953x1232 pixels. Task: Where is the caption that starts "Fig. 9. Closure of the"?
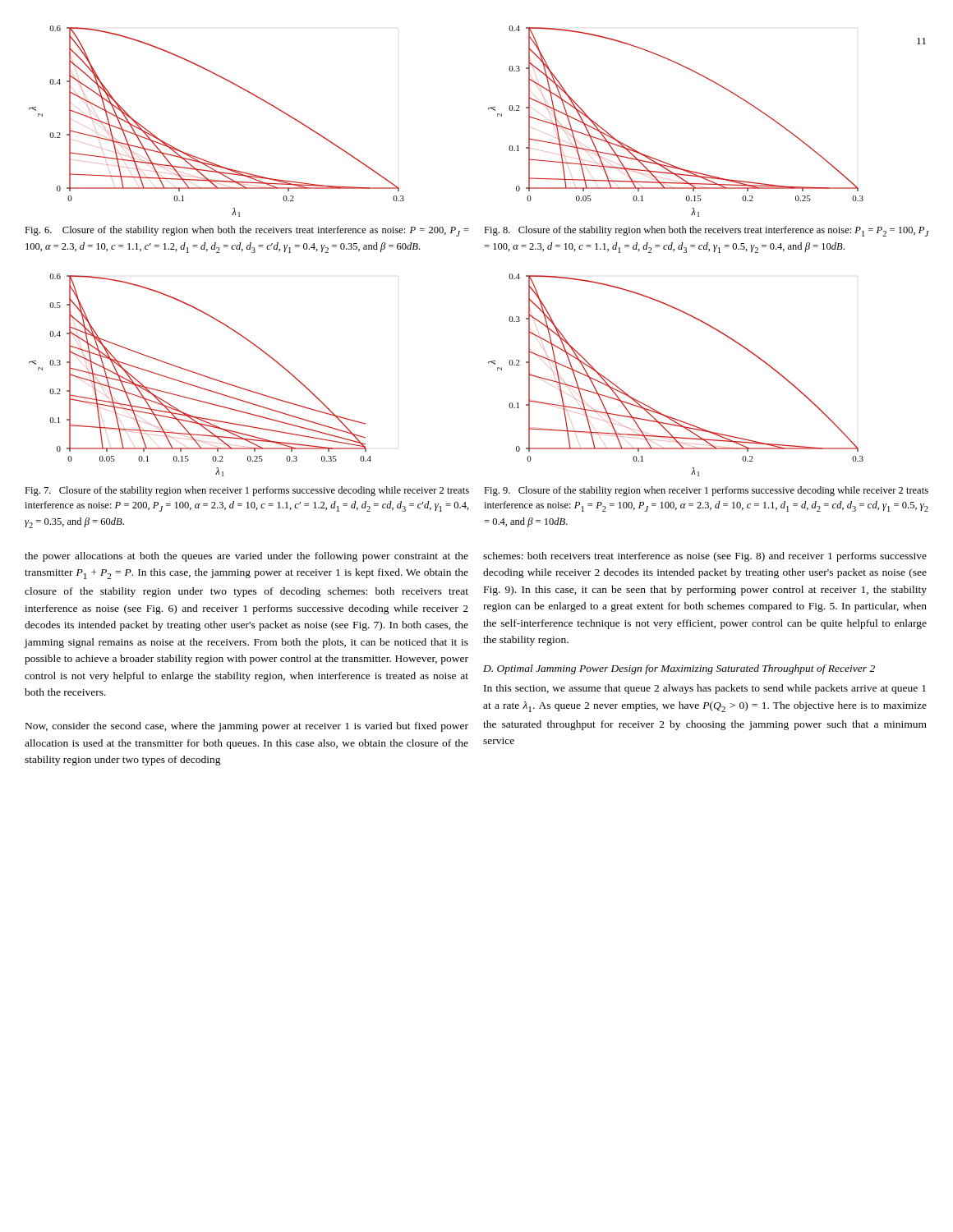click(x=706, y=506)
